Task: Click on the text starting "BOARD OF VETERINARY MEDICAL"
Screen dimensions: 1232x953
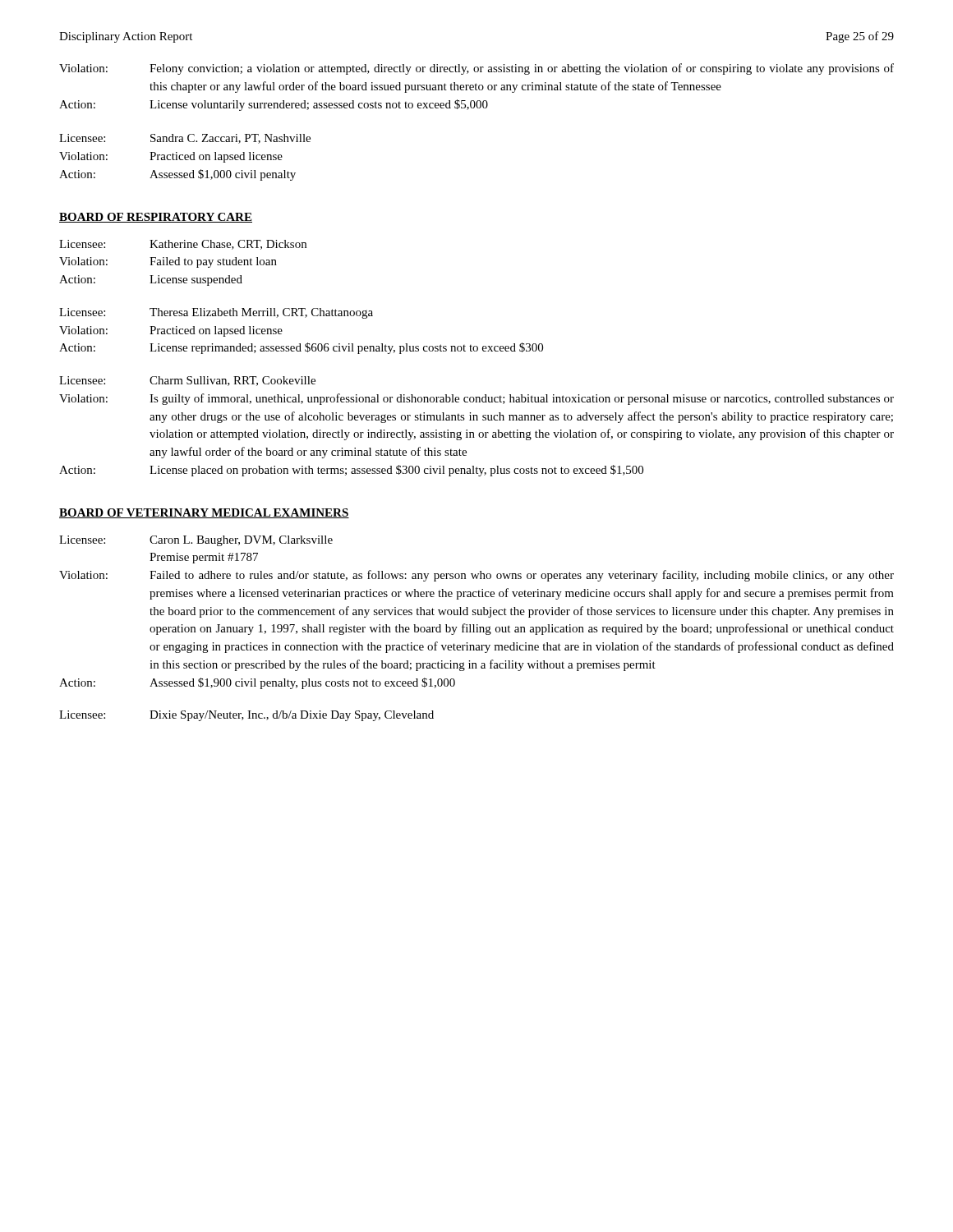Action: (x=204, y=512)
